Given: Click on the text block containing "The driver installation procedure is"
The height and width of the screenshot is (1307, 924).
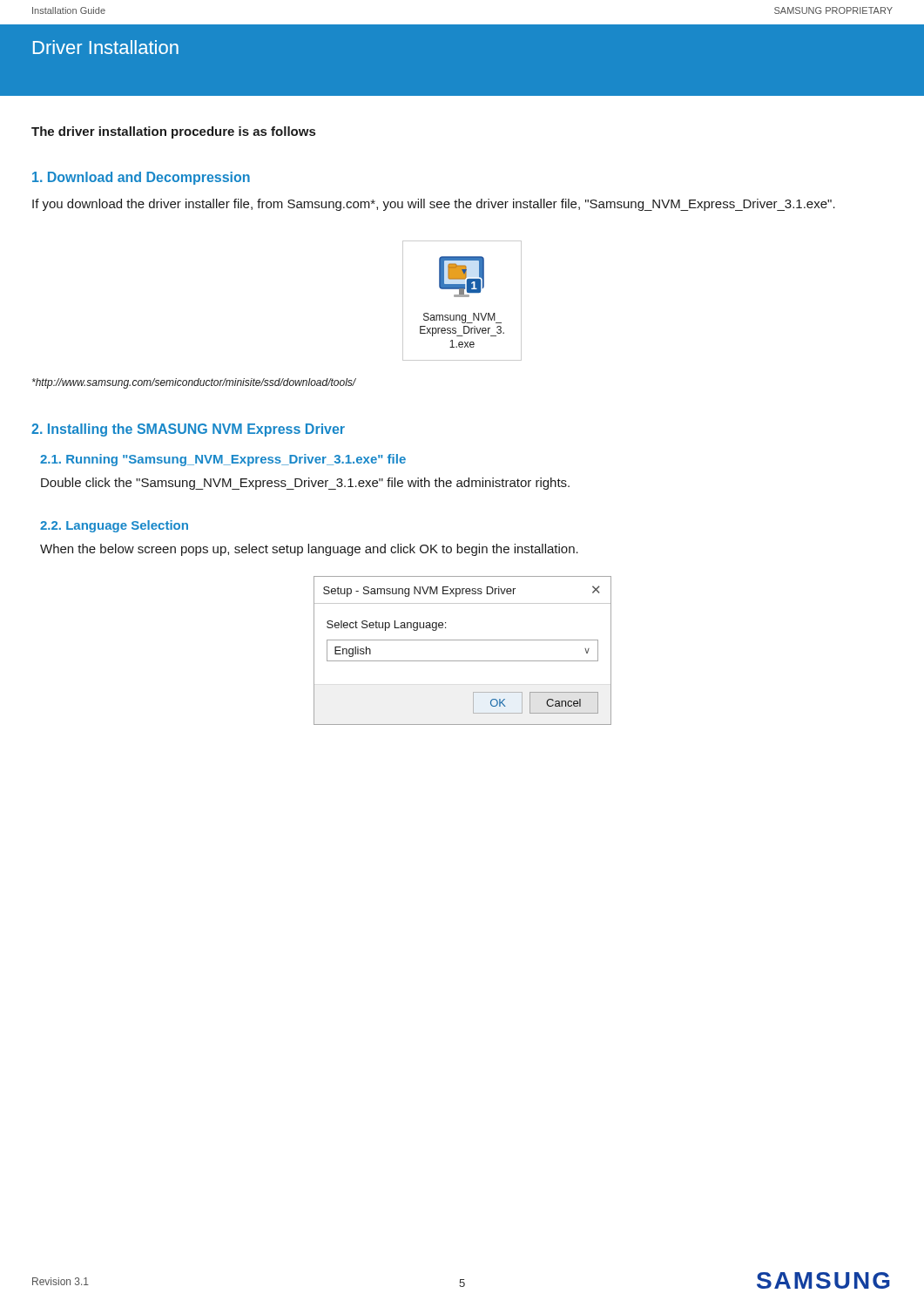Looking at the screenshot, I should point(174,131).
